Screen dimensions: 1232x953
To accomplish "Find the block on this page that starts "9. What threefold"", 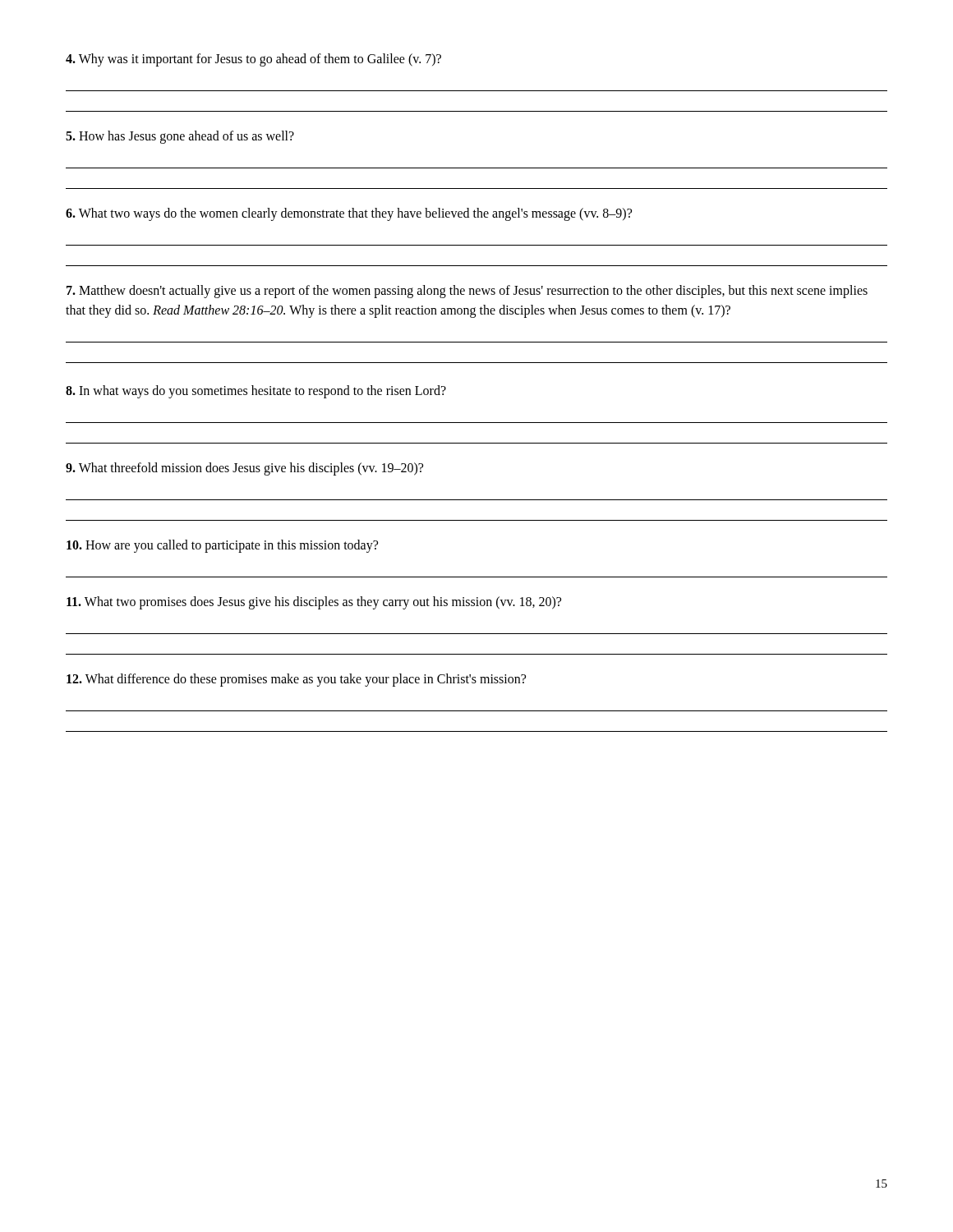I will coord(476,490).
